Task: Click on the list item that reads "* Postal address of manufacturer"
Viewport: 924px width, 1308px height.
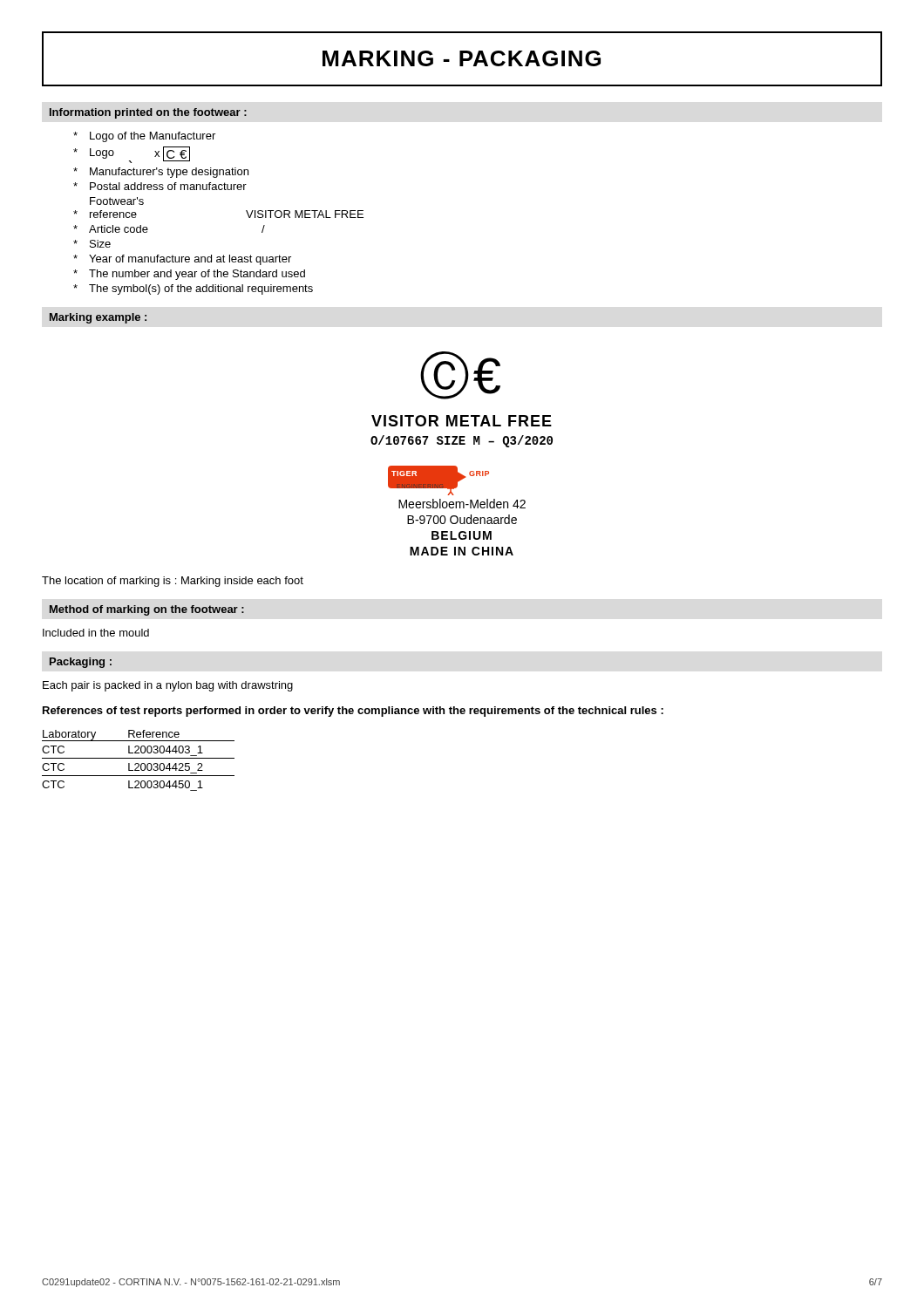Action: coord(160,186)
